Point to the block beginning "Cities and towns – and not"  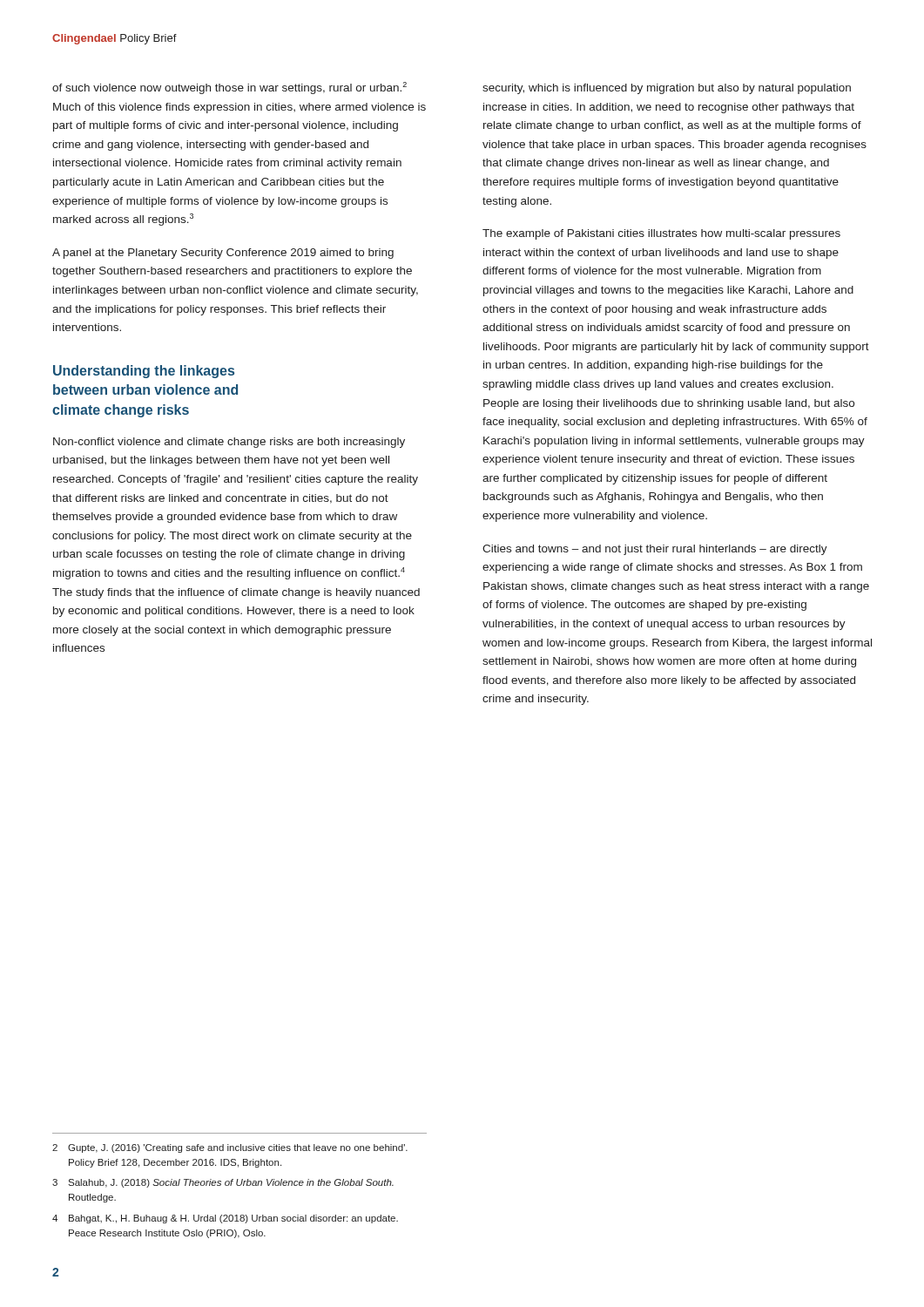point(677,623)
